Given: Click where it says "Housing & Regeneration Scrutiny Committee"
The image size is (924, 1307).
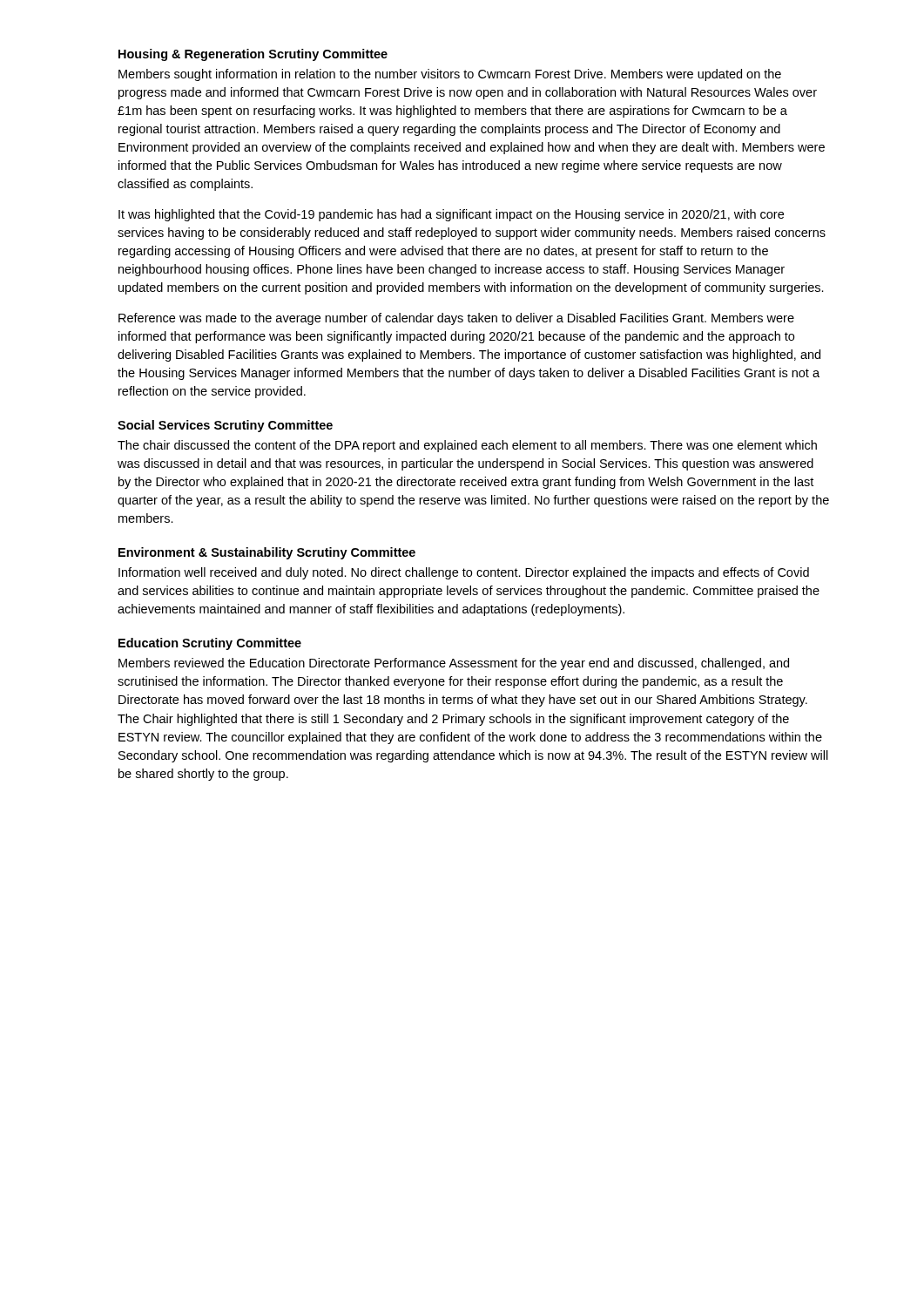Looking at the screenshot, I should click(x=253, y=54).
